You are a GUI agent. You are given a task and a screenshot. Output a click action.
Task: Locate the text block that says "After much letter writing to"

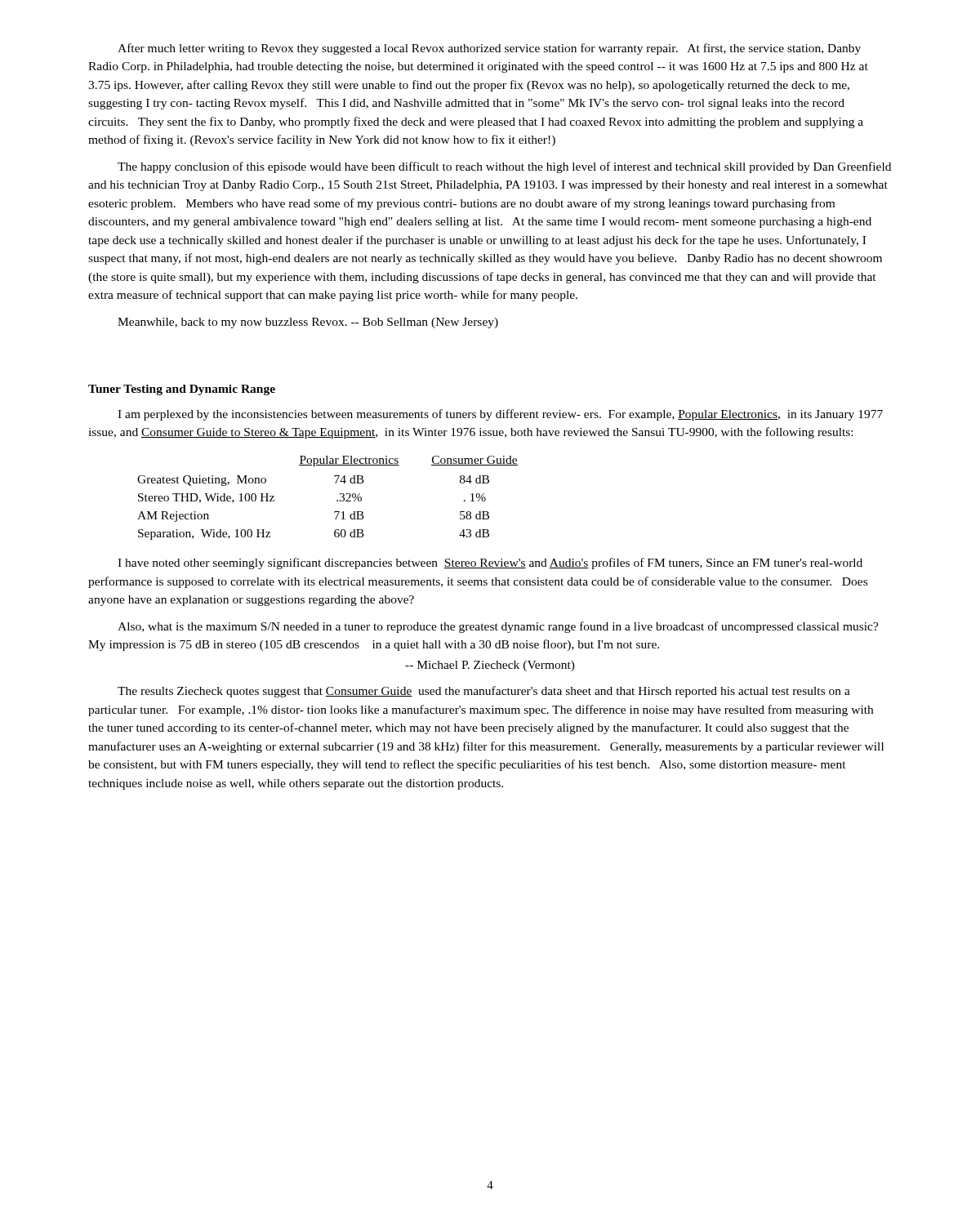pyautogui.click(x=490, y=94)
